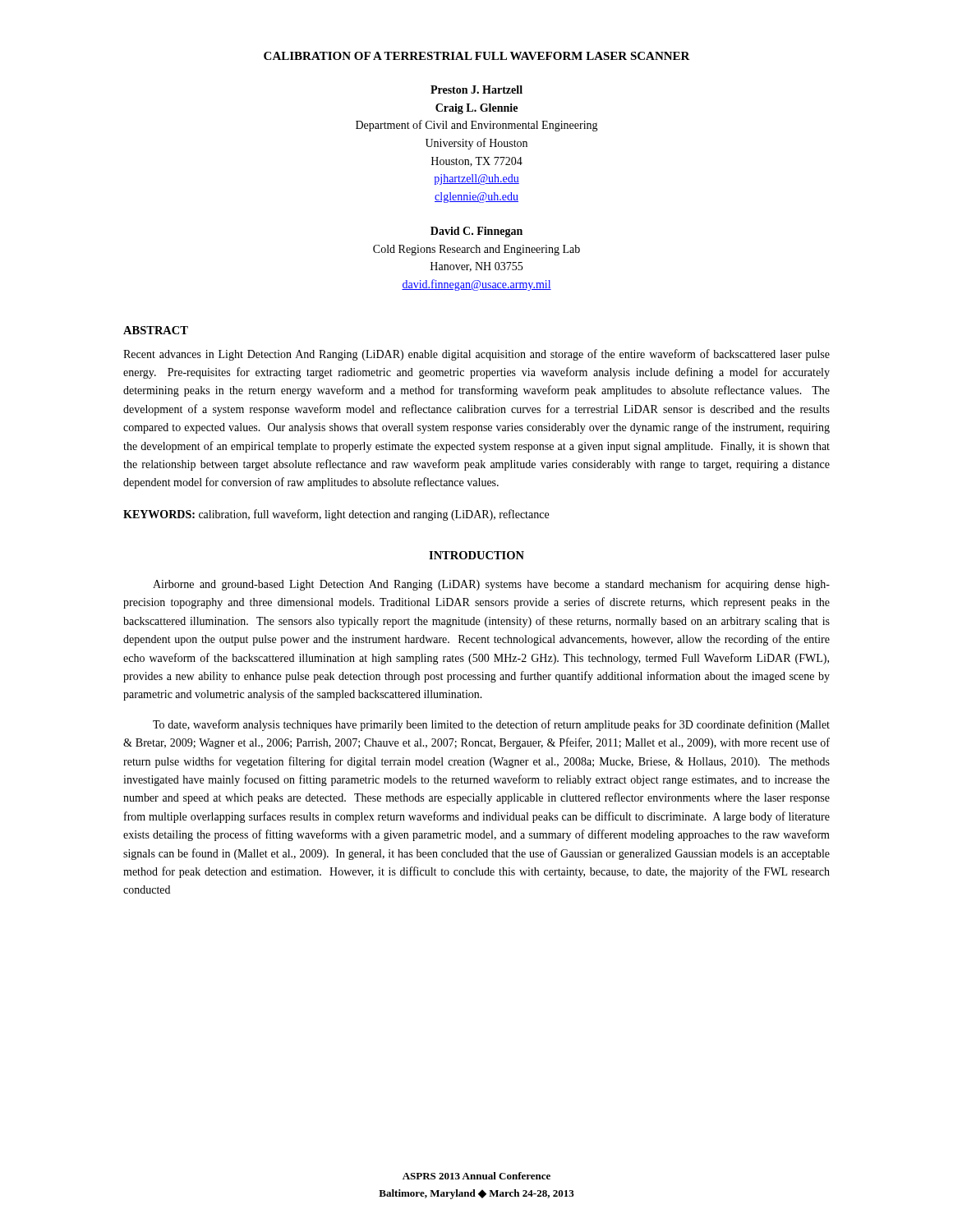Viewport: 953px width, 1232px height.
Task: Click on the block starting "Preston J. Hartzell"
Action: coord(476,143)
